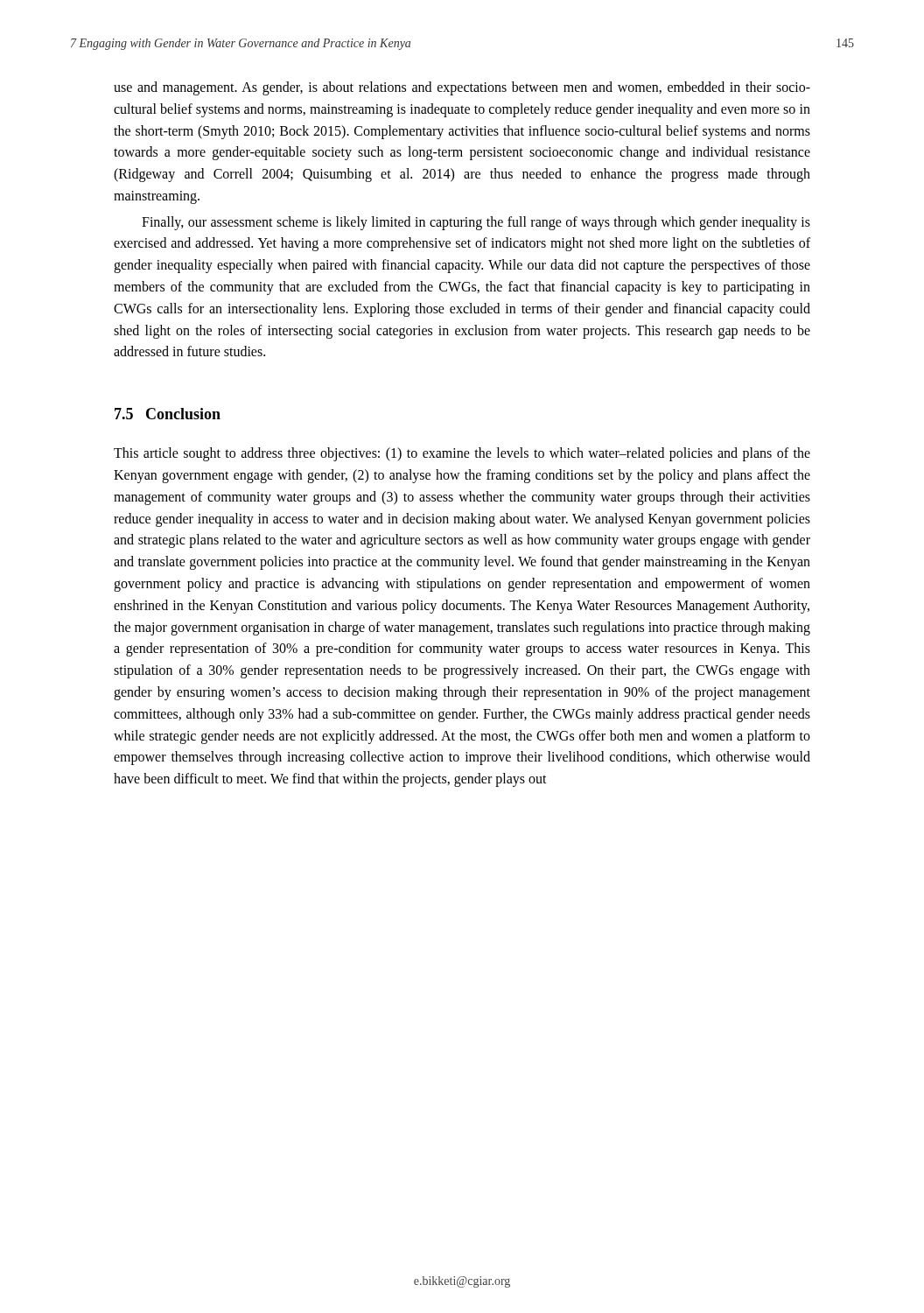
Task: Find the text block that says "use and management. As gender, is about relations"
Action: (462, 220)
